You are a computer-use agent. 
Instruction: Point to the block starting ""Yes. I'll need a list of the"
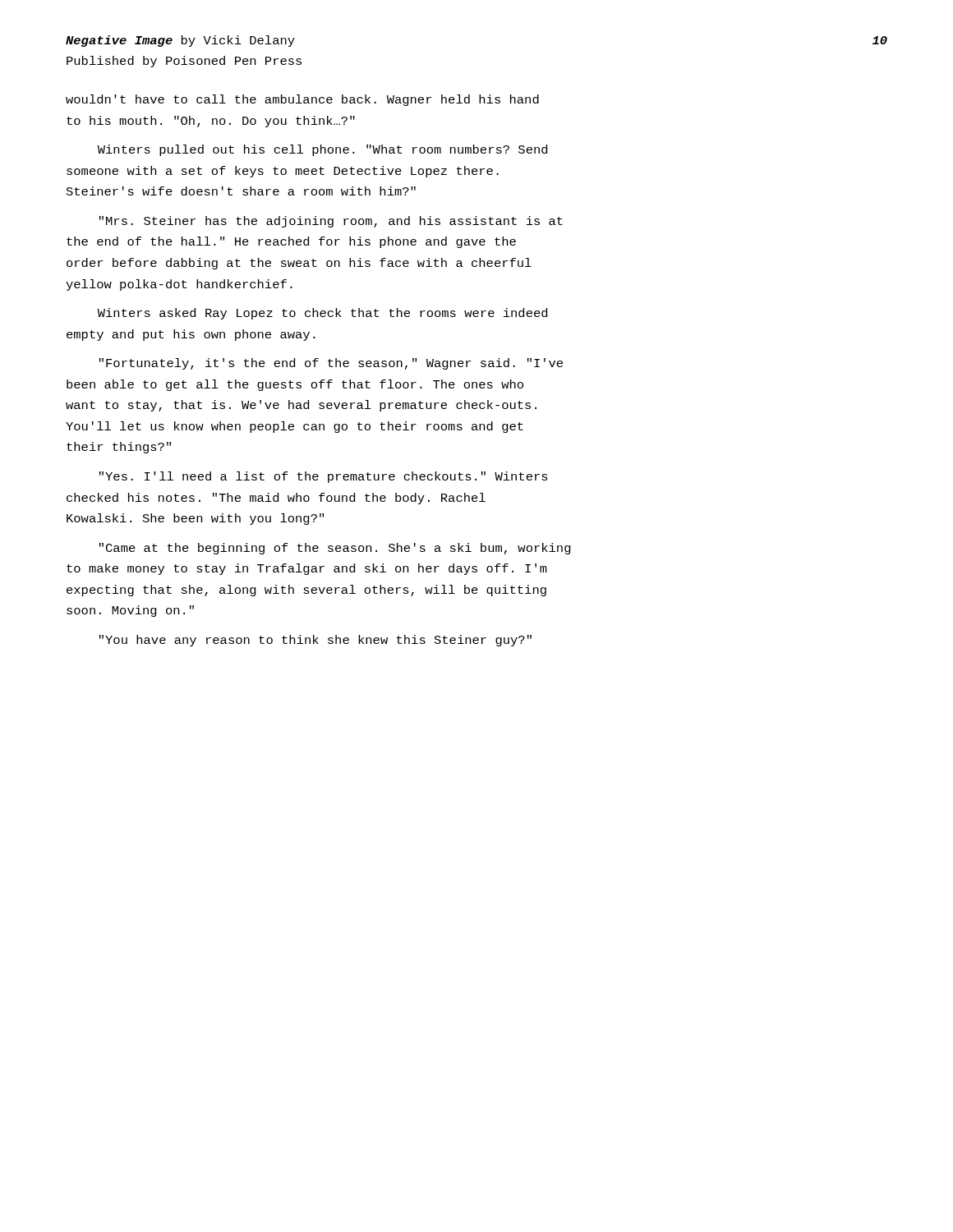pyautogui.click(x=476, y=499)
